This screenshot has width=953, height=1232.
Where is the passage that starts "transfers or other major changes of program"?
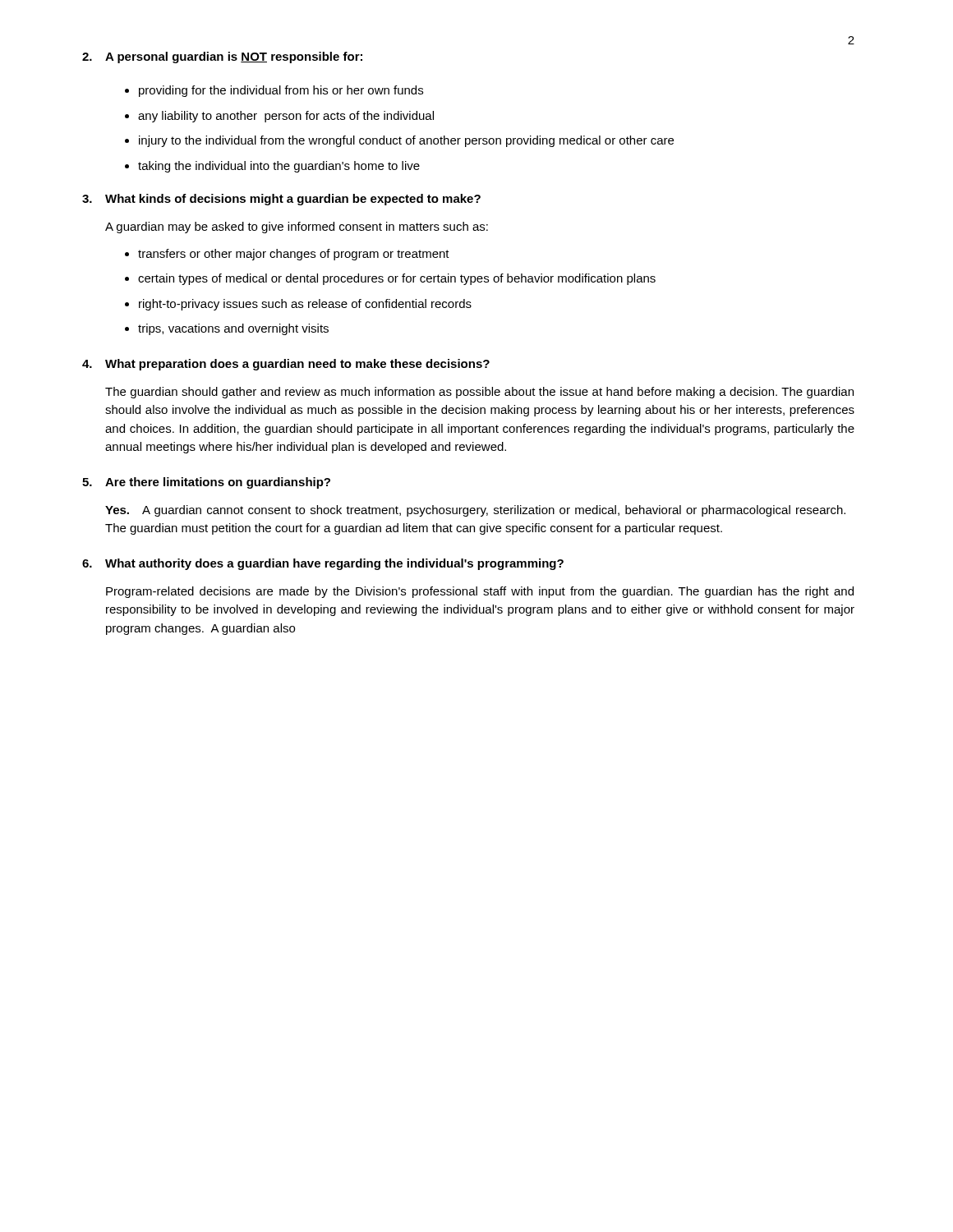pyautogui.click(x=293, y=253)
